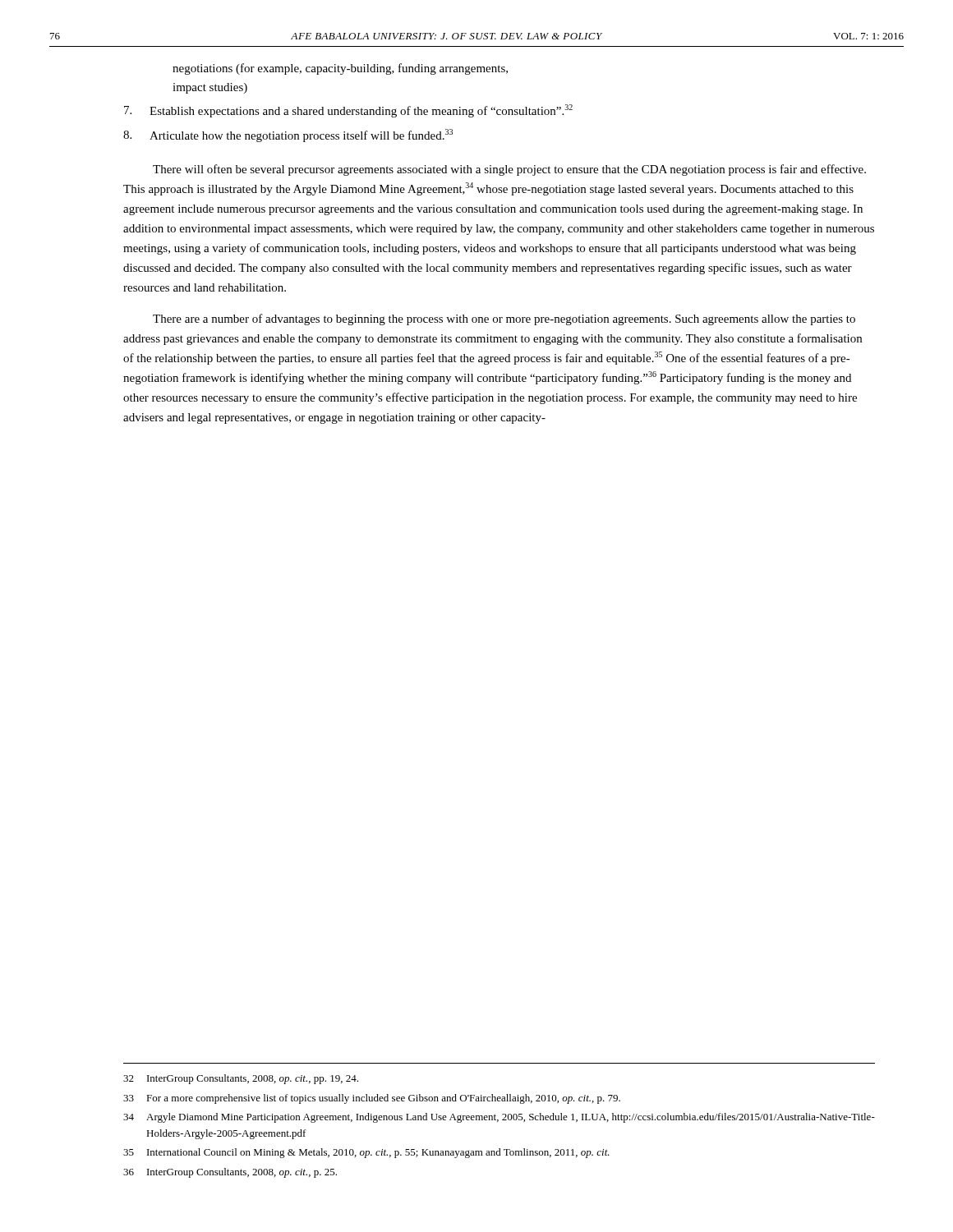Select the text block starting "34 Argyle Diamond"

(499, 1125)
